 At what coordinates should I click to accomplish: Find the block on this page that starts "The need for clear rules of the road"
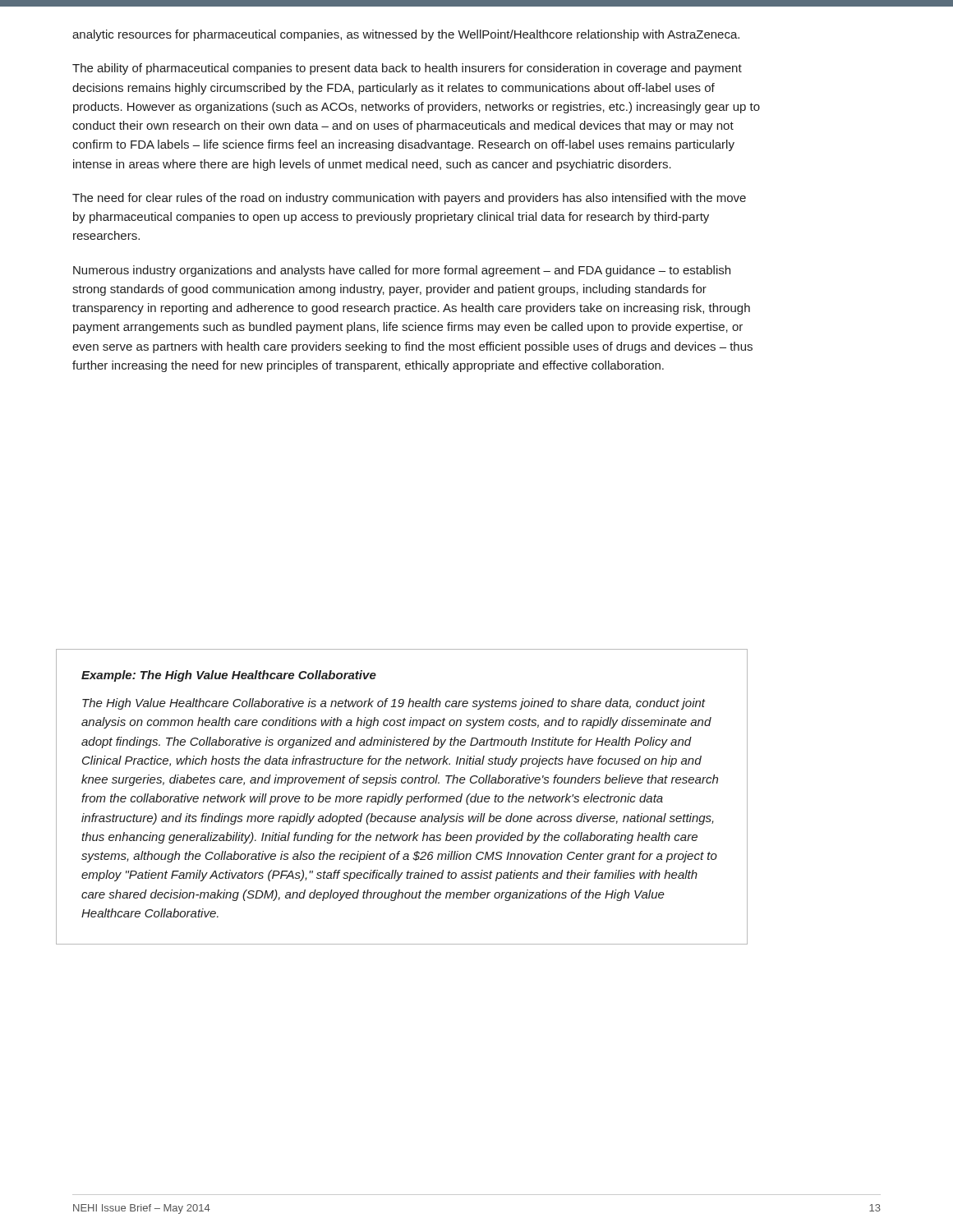coord(409,216)
